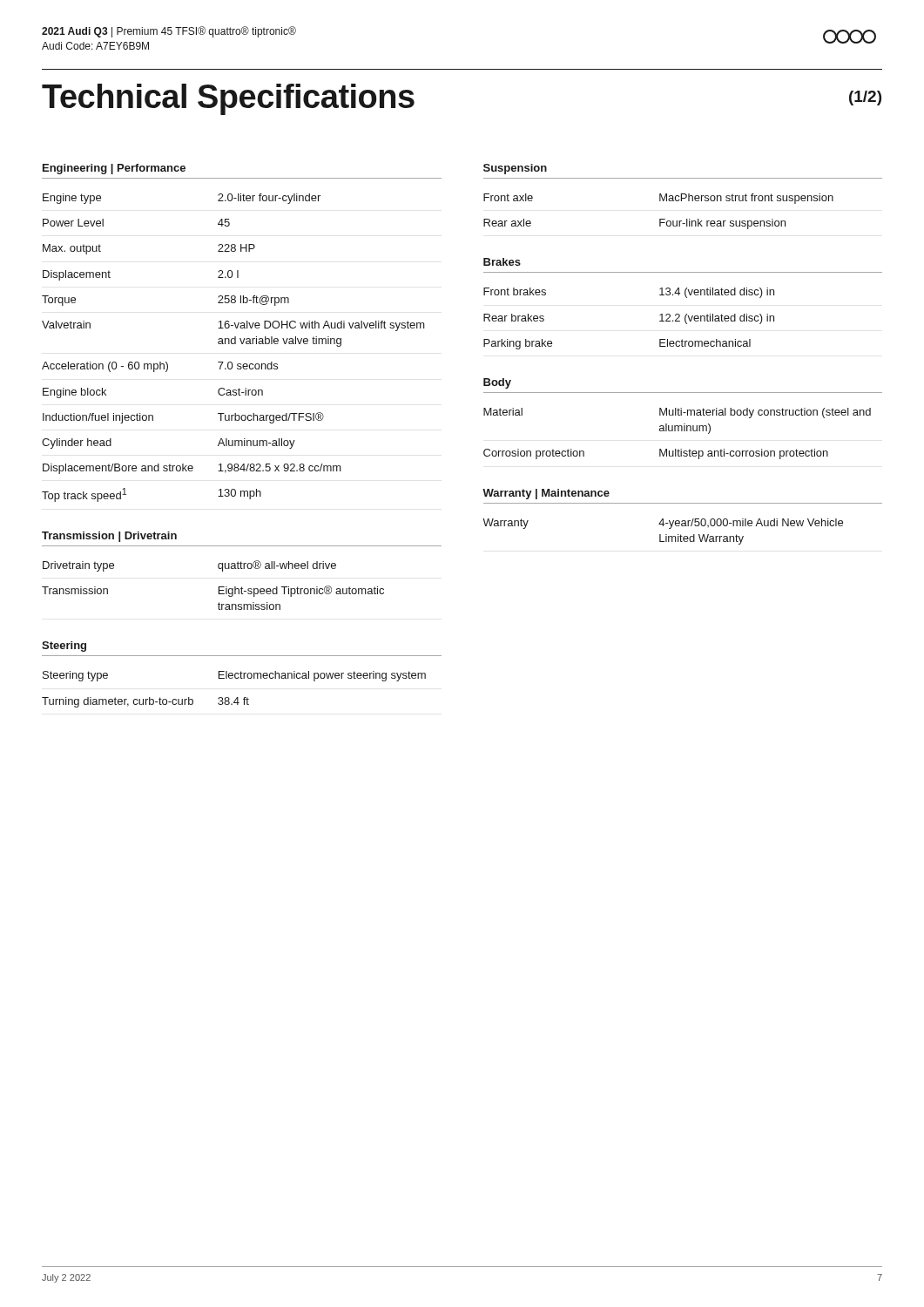Viewport: 924px width, 1307px height.
Task: Select the table that reads "4-year/50,000-mile Audi New Vehicle Limited"
Action: (683, 531)
